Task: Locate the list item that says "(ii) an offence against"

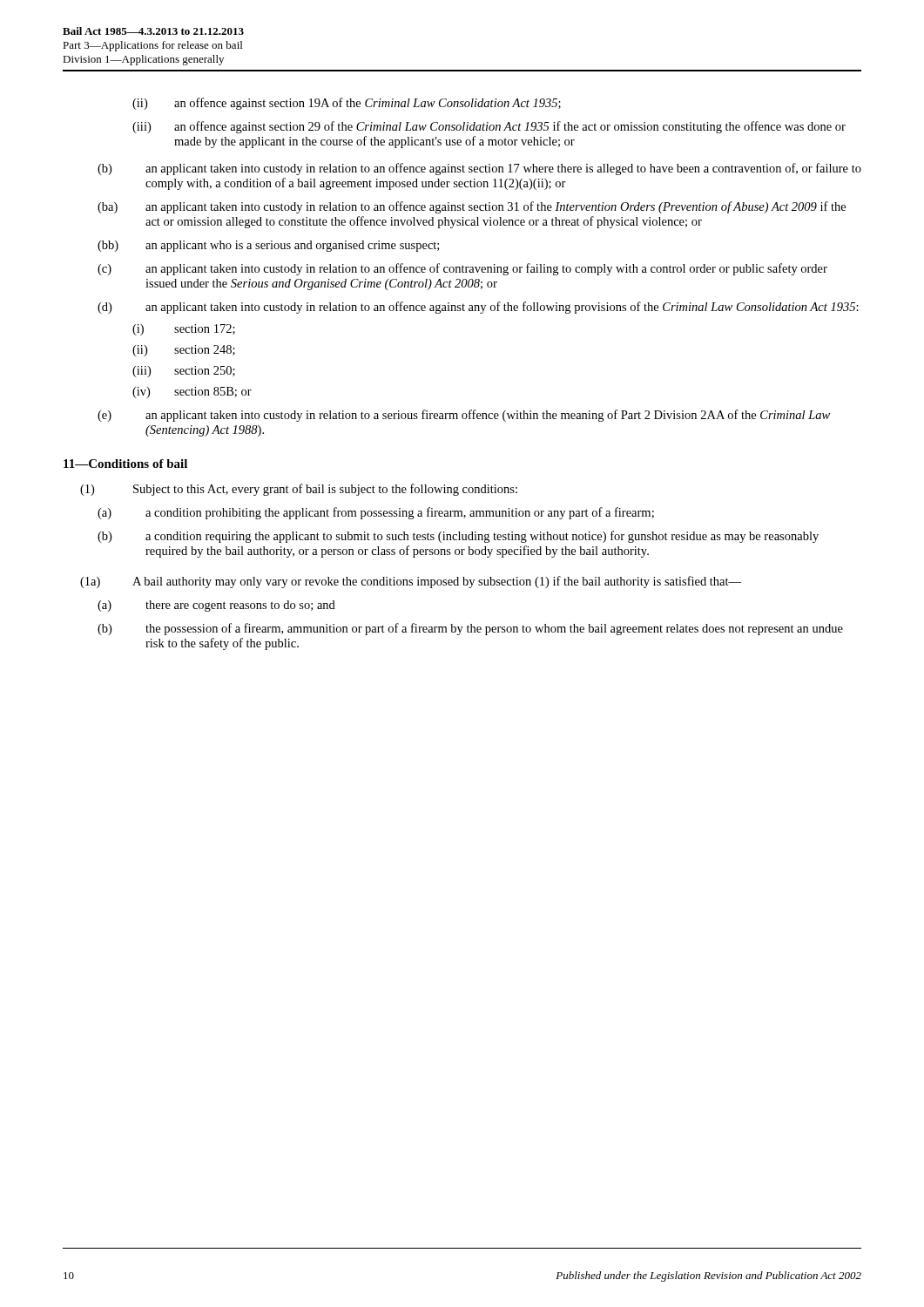Action: tap(497, 103)
